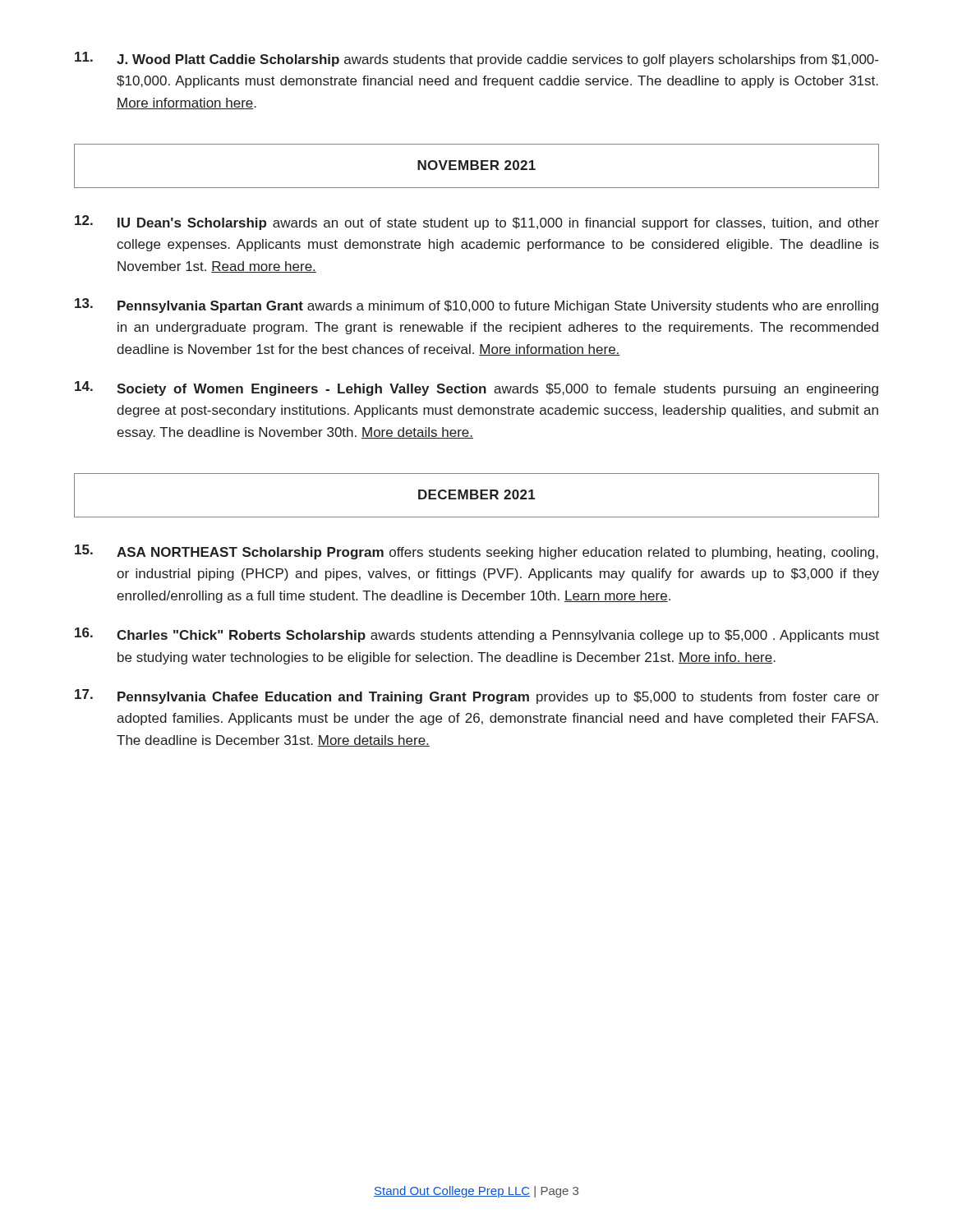This screenshot has height=1232, width=953.
Task: Click on the element starting "NOVEMBER 2021"
Action: [476, 166]
